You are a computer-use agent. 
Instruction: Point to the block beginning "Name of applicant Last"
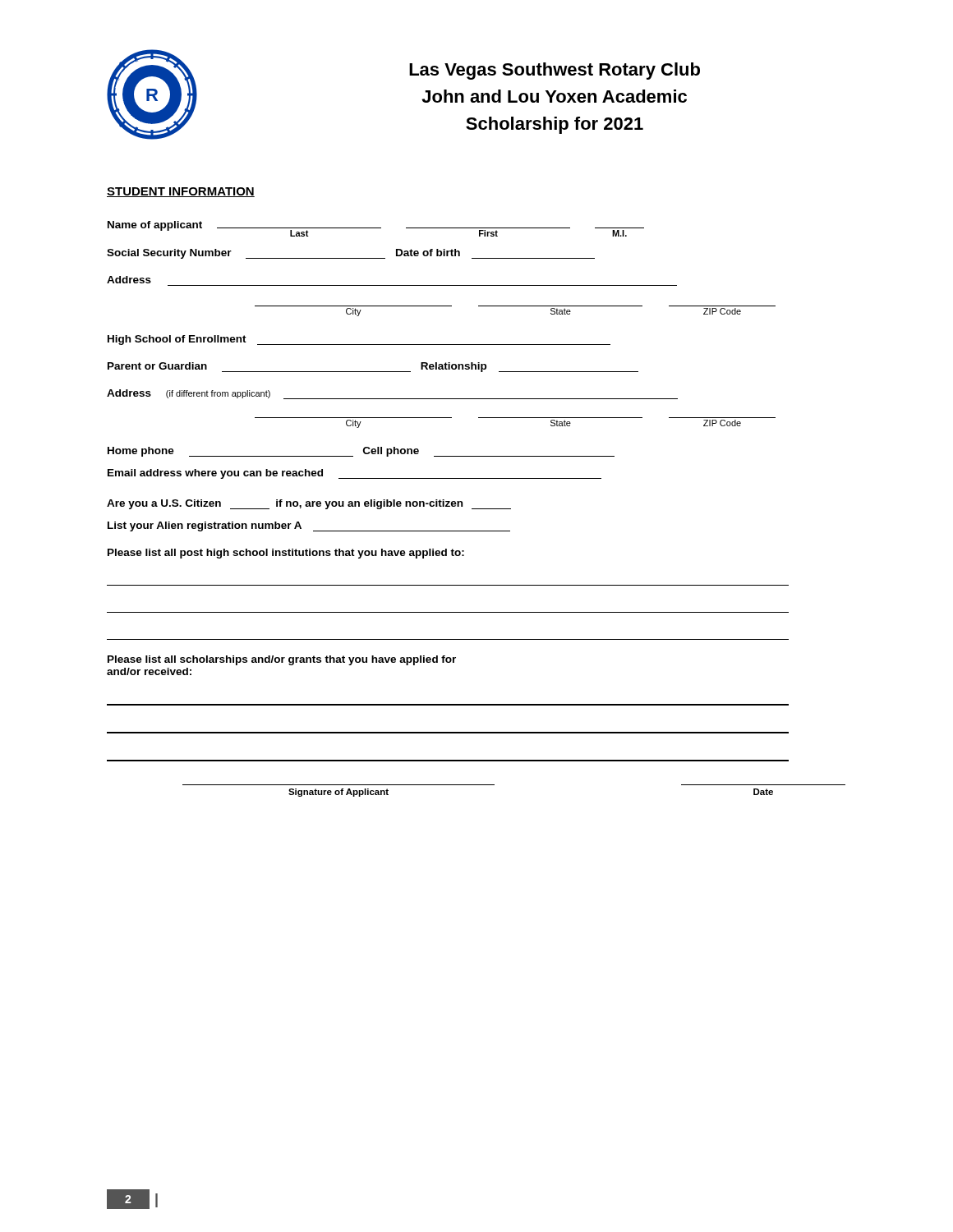pyautogui.click(x=381, y=225)
